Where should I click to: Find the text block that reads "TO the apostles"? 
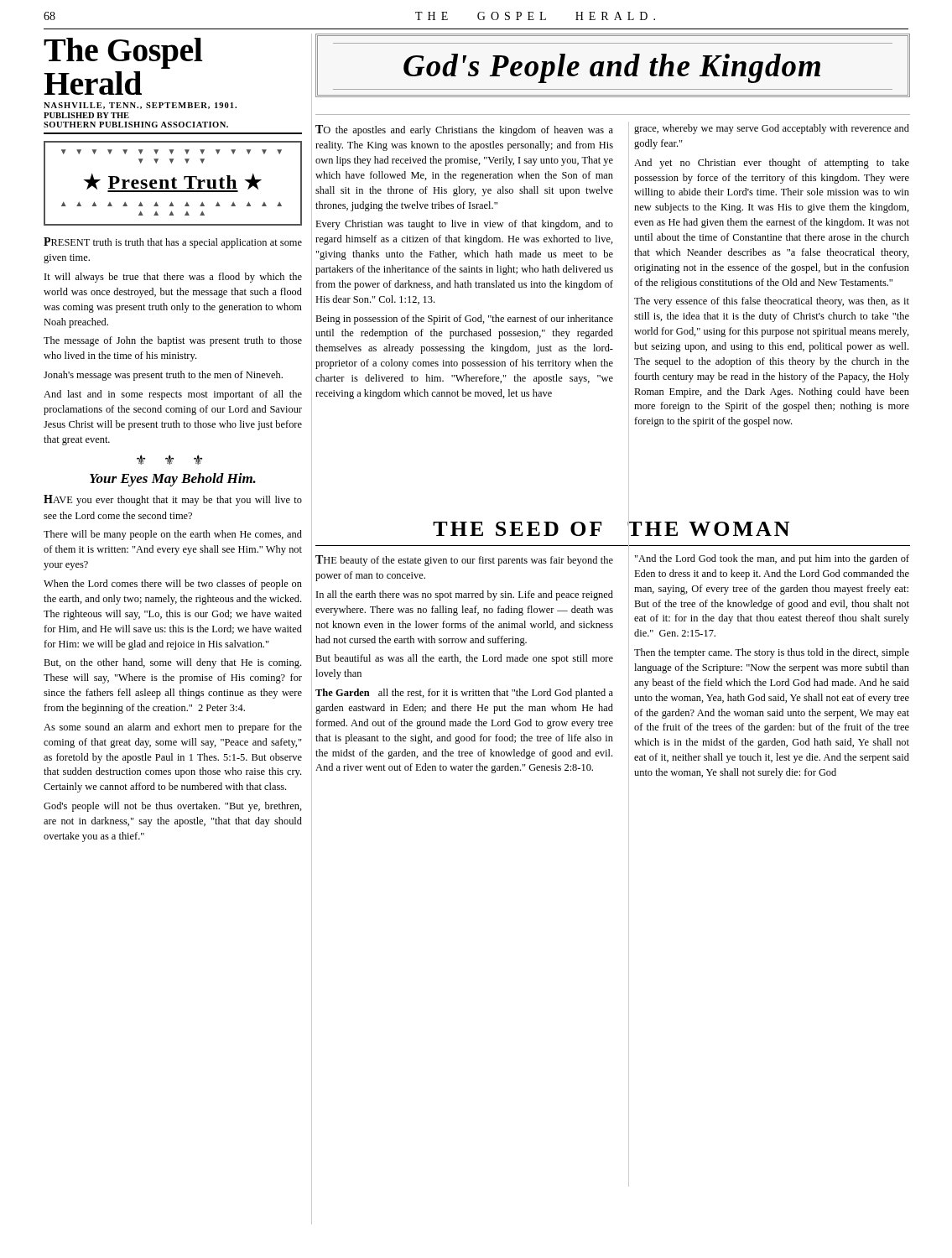point(464,262)
